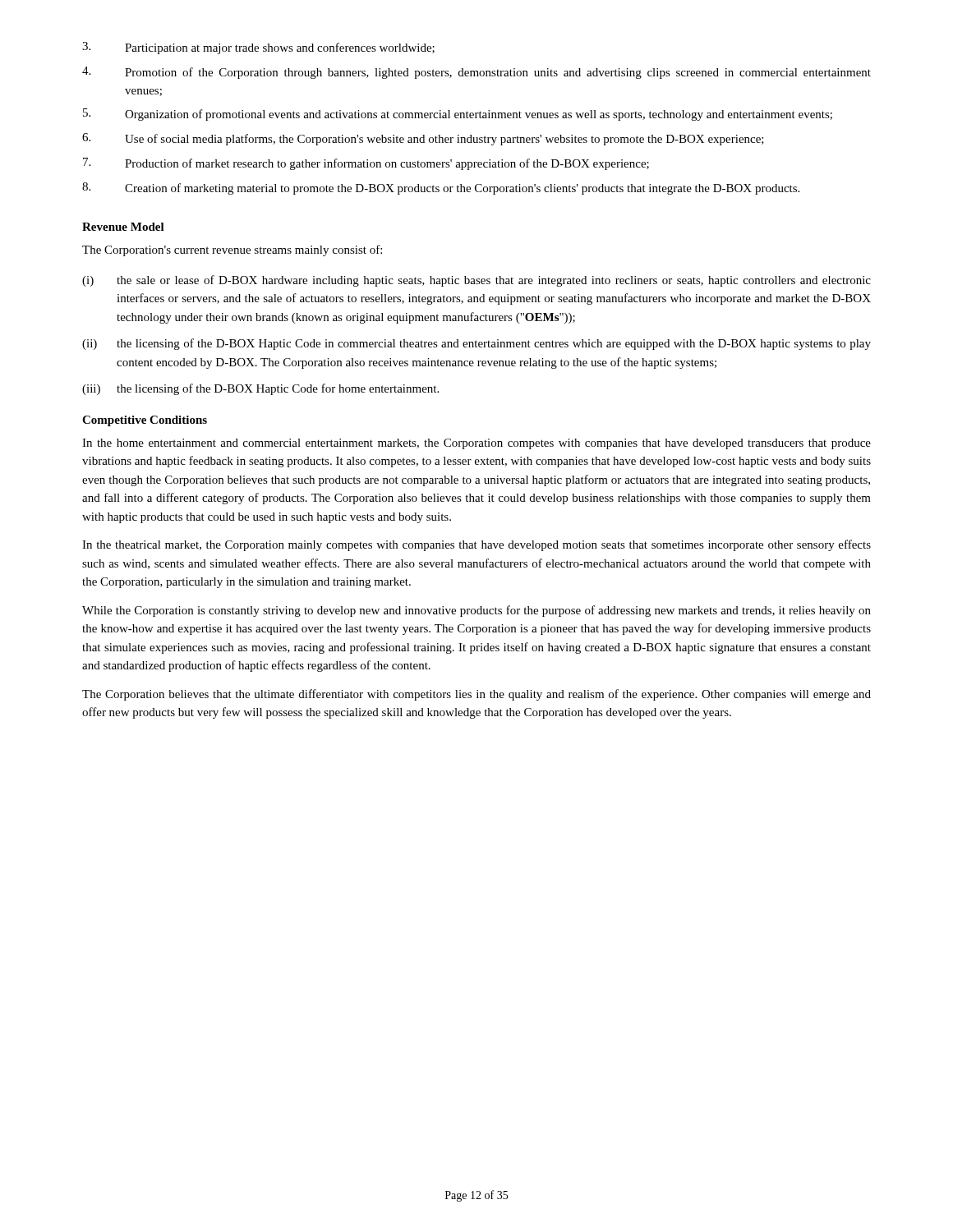Find the text block starting "6. Use of social"
The image size is (953, 1232).
pyautogui.click(x=476, y=140)
